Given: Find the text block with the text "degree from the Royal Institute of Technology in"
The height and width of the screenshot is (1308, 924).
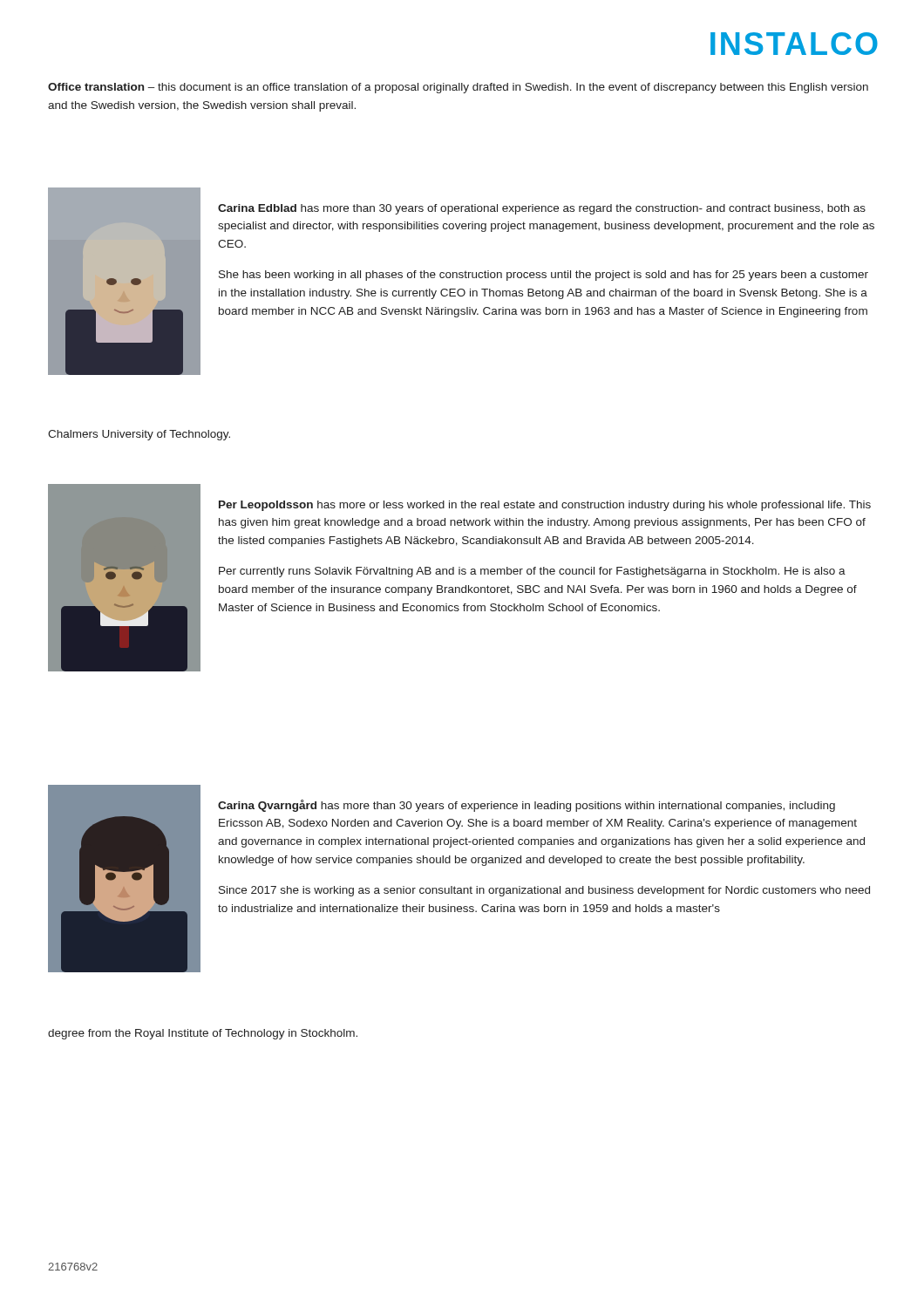Looking at the screenshot, I should coord(203,1033).
